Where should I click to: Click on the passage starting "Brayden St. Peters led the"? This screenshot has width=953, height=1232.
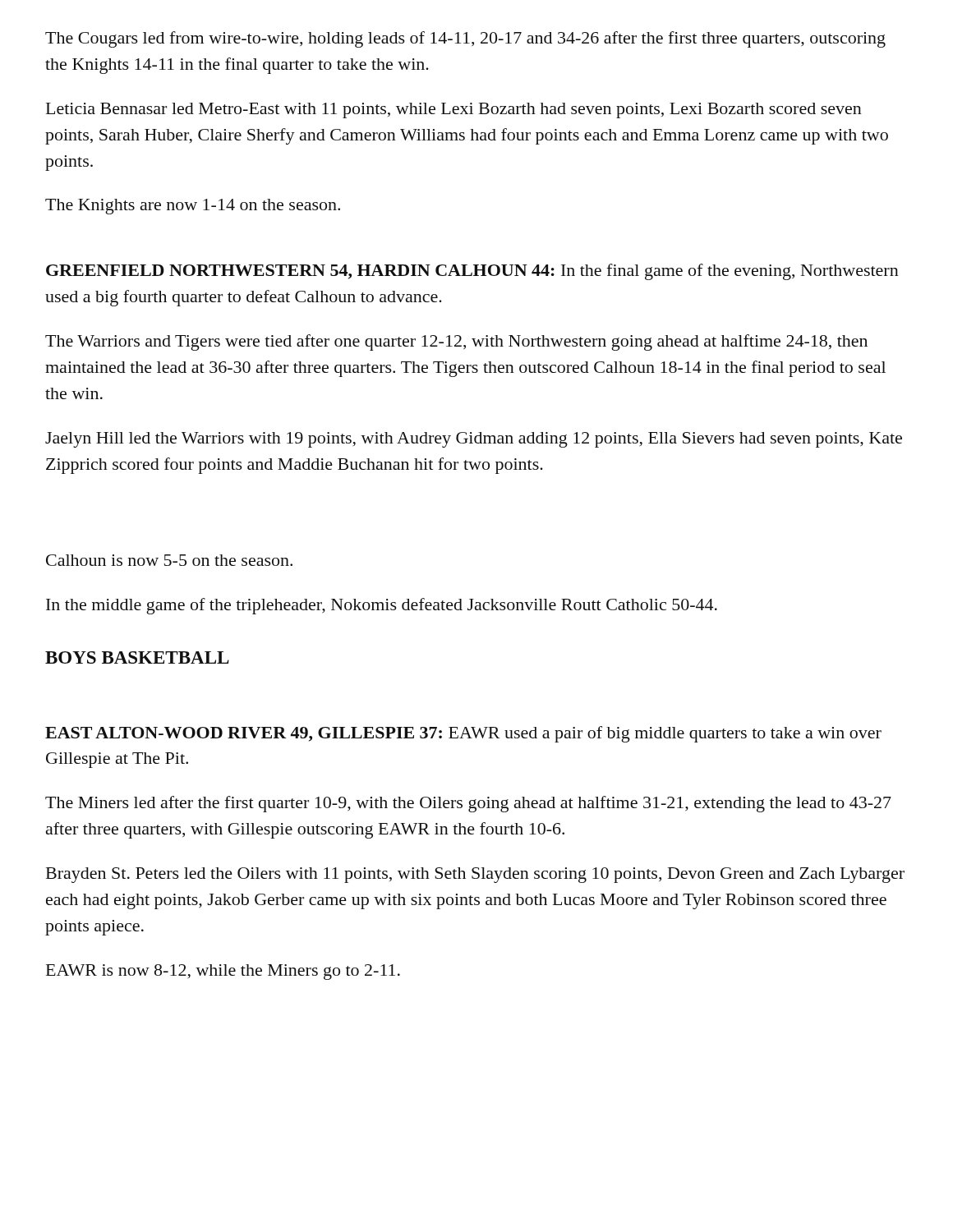coord(475,899)
